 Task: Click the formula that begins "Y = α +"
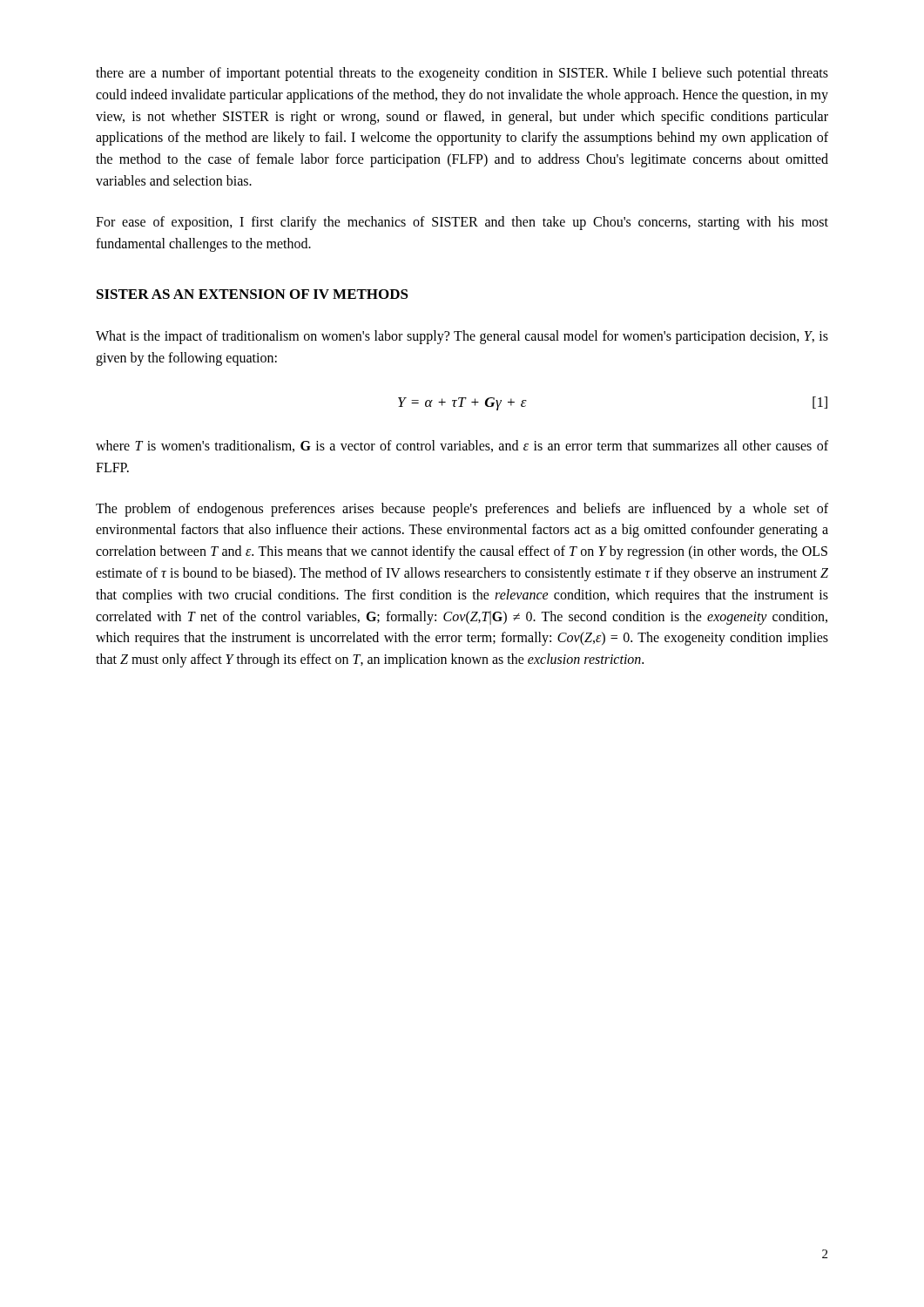tap(462, 403)
